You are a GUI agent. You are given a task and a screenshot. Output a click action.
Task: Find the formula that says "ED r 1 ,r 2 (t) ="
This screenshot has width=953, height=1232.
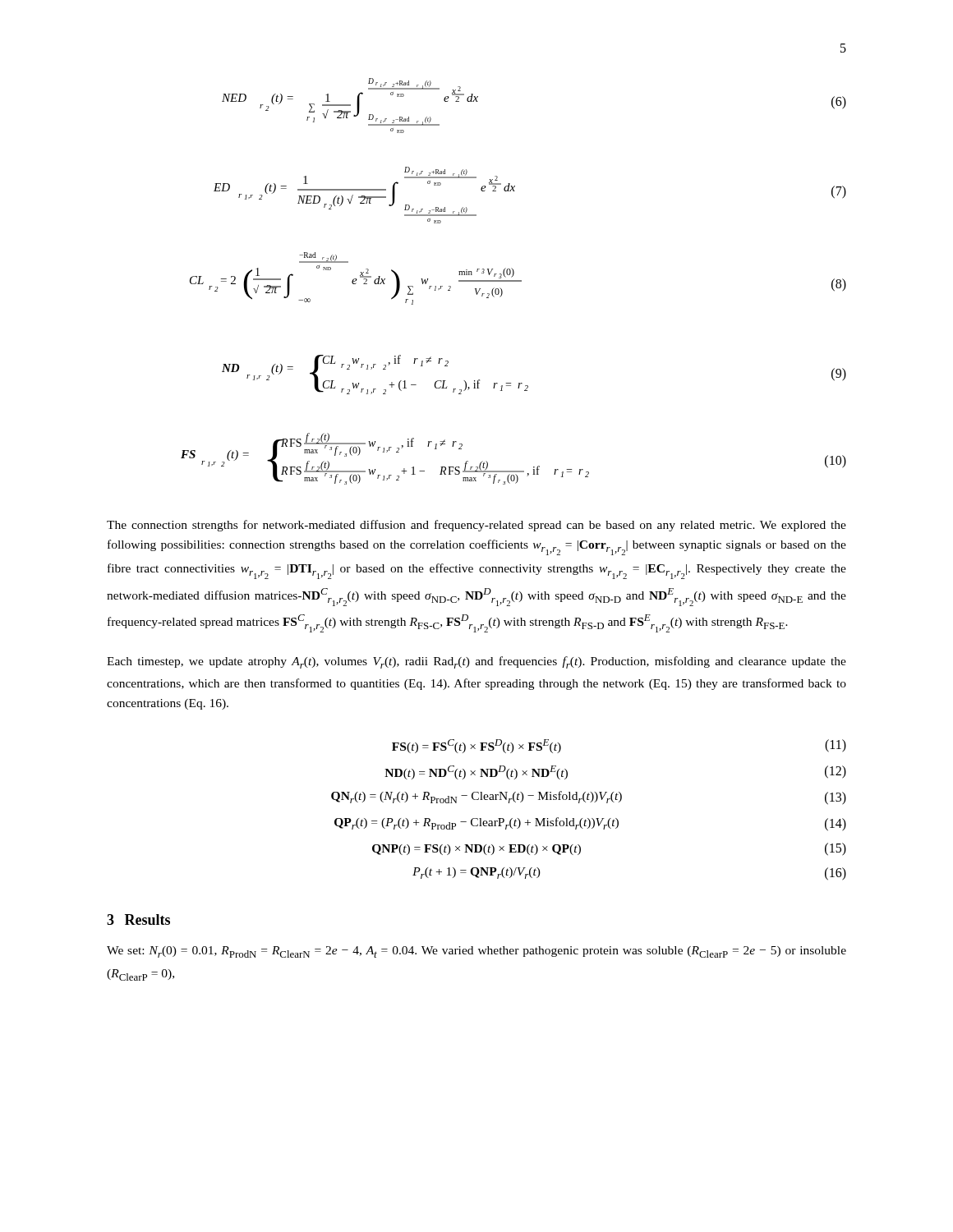coord(476,191)
